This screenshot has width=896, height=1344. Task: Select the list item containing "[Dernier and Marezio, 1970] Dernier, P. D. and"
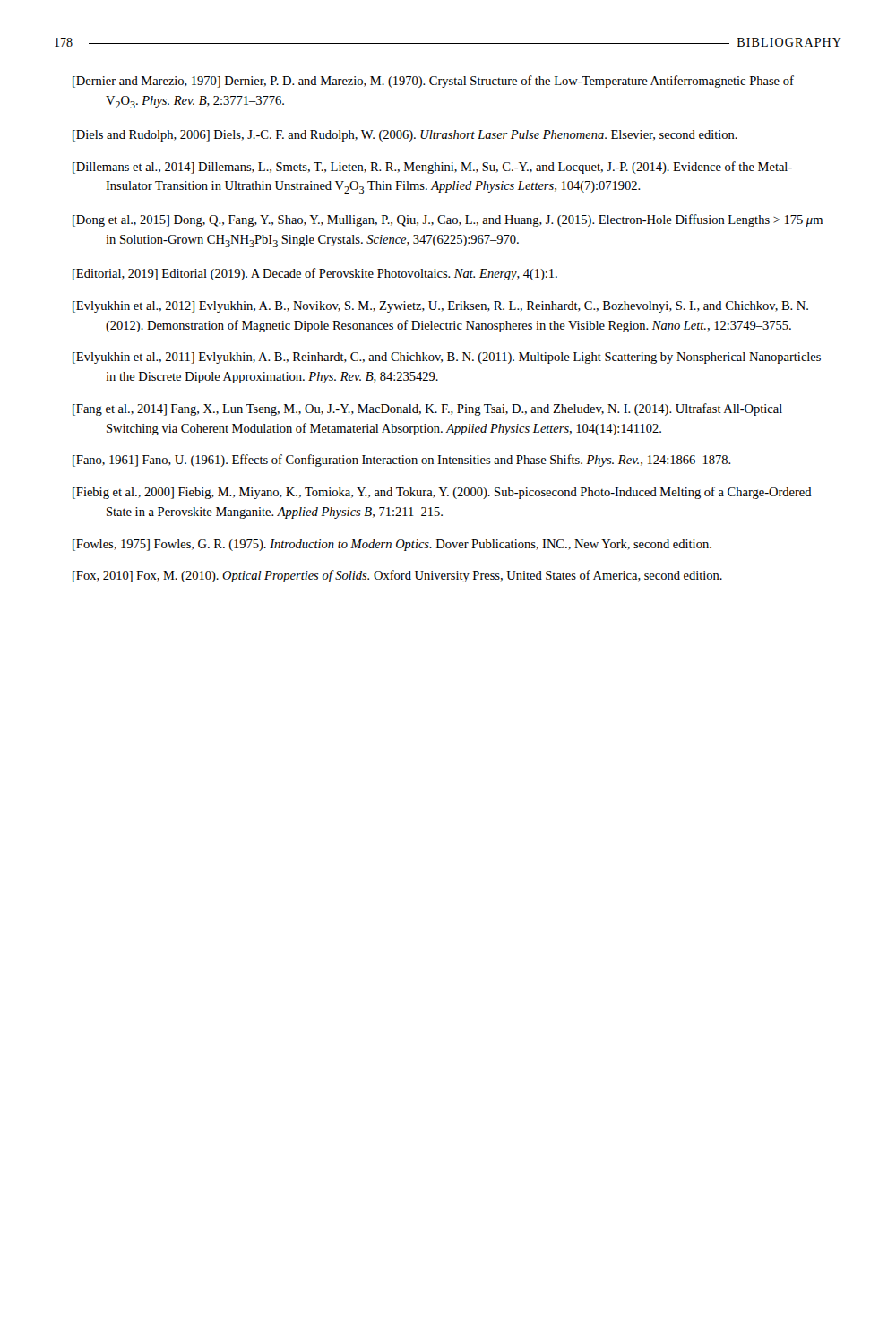click(433, 92)
